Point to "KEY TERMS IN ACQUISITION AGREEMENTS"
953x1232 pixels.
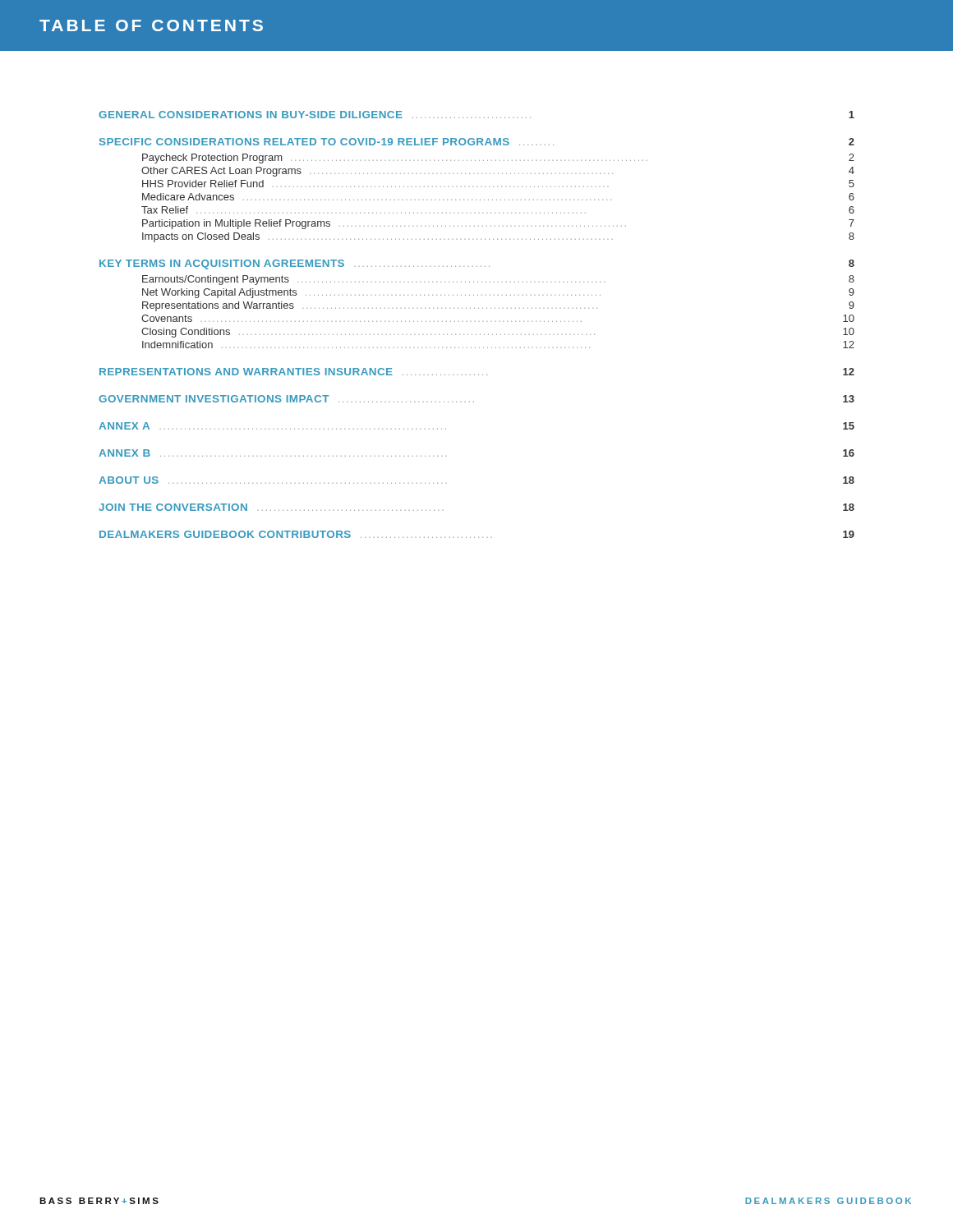coord(476,263)
